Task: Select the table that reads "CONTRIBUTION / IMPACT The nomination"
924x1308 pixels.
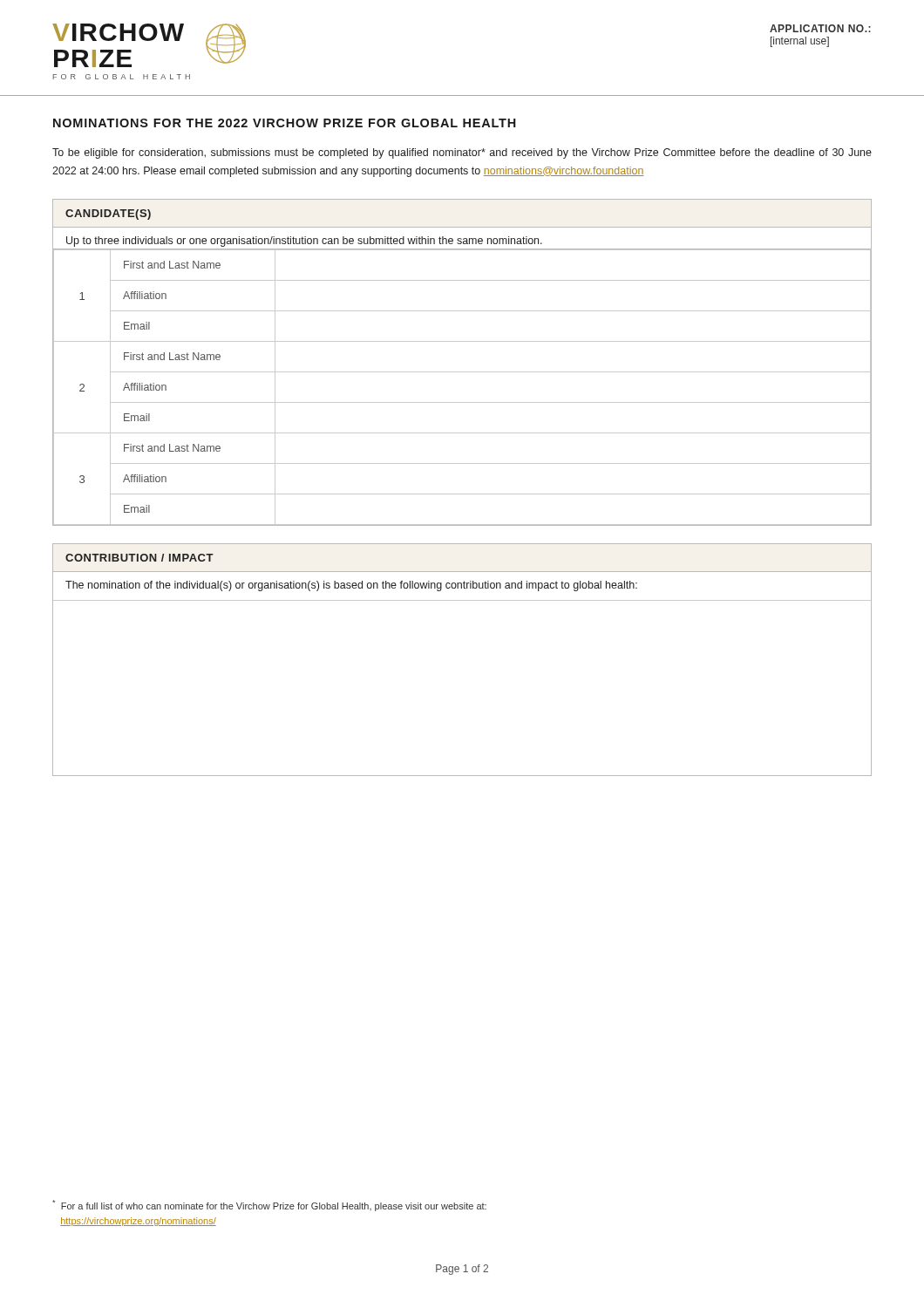Action: (462, 660)
